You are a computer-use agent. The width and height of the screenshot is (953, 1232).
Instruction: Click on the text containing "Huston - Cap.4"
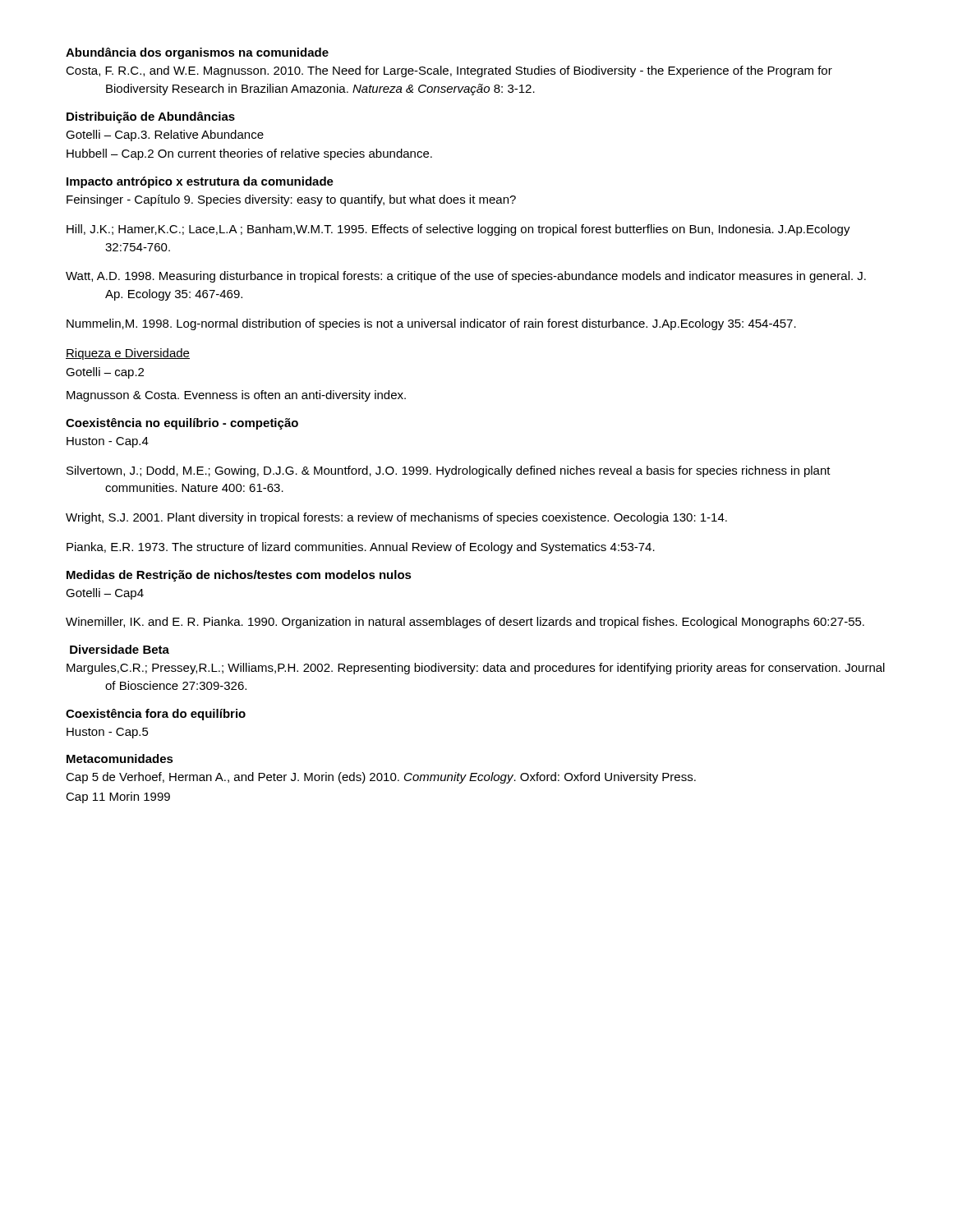click(x=107, y=440)
